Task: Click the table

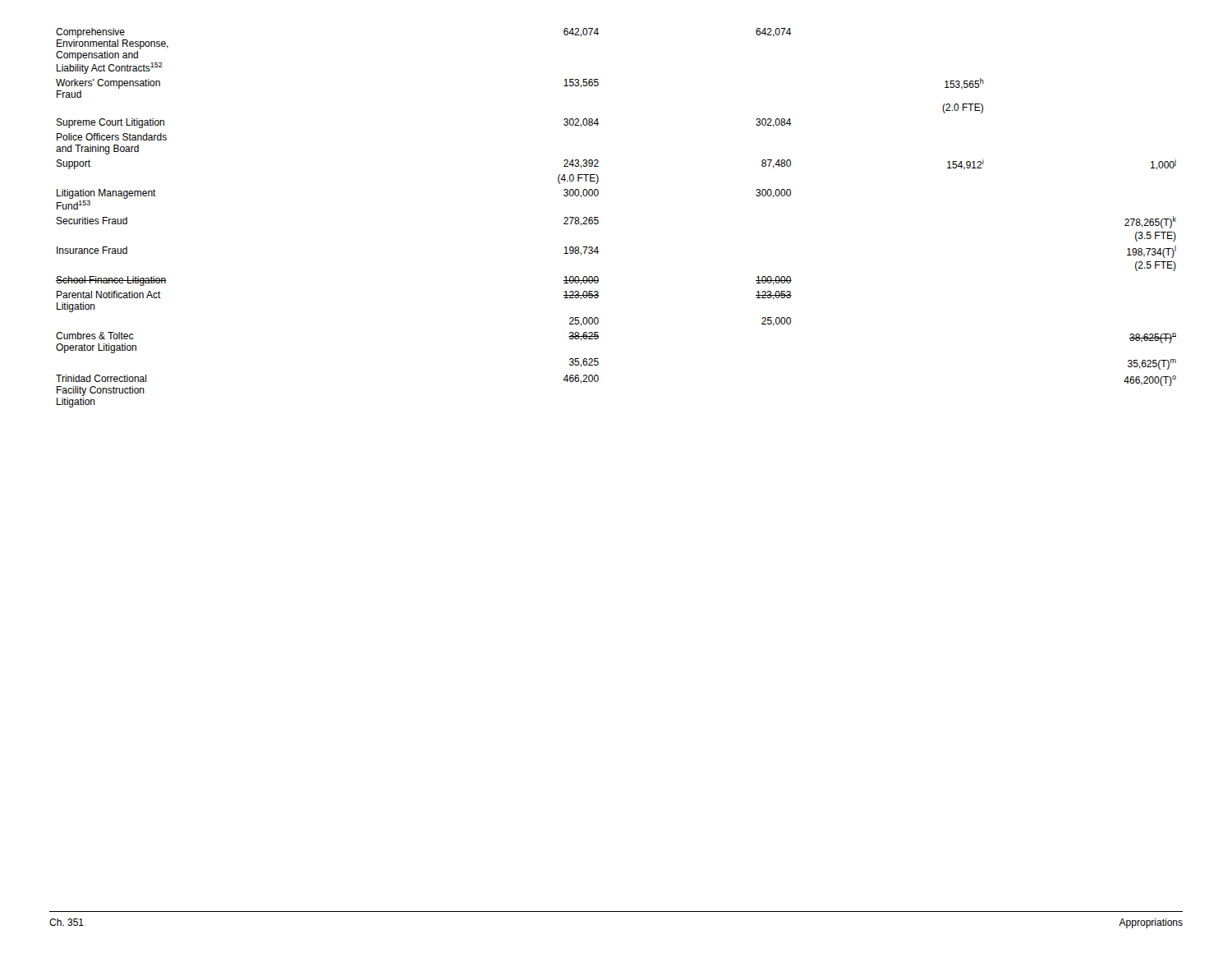Action: (x=616, y=217)
